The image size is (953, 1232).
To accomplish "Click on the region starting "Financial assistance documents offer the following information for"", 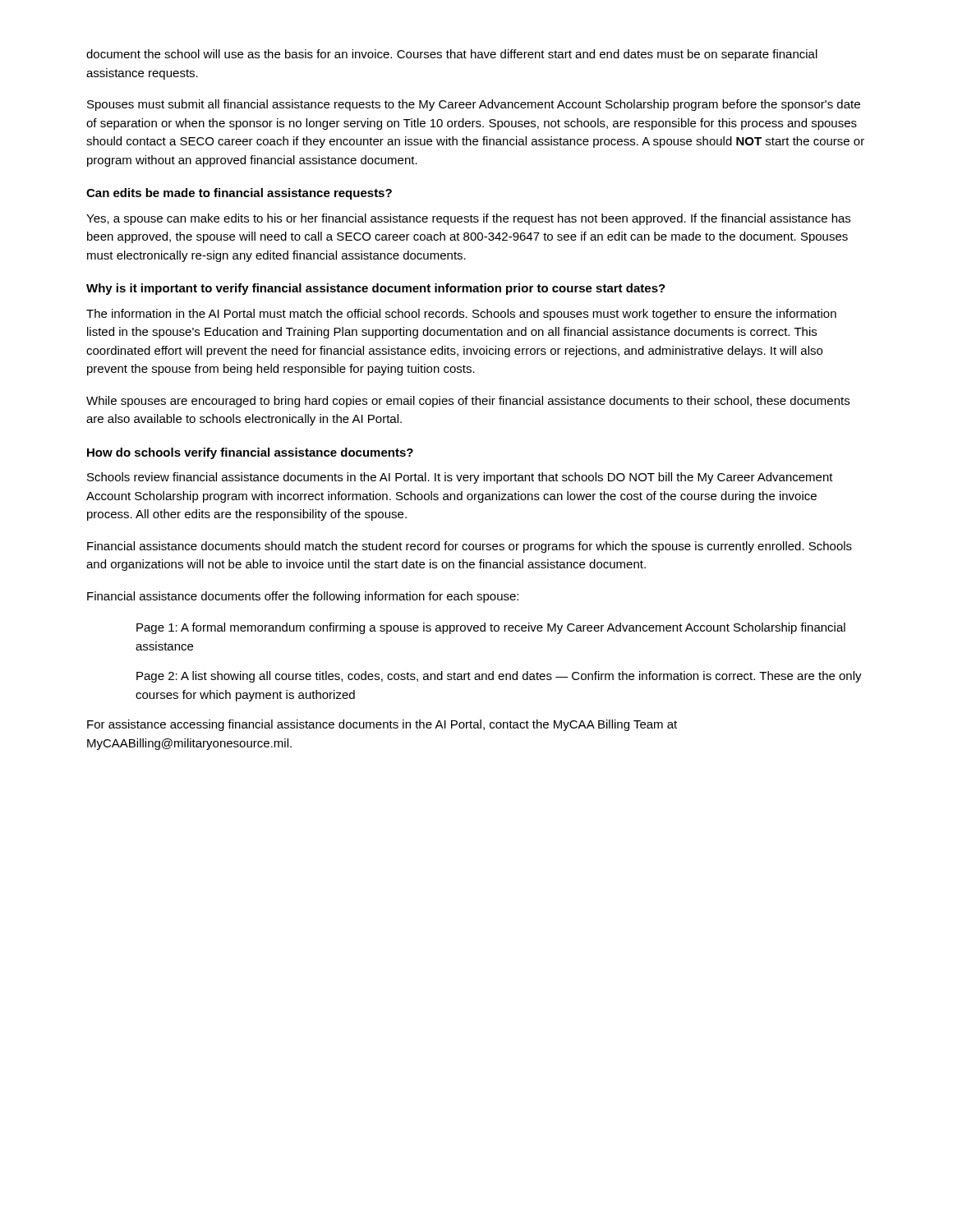I will point(303,595).
